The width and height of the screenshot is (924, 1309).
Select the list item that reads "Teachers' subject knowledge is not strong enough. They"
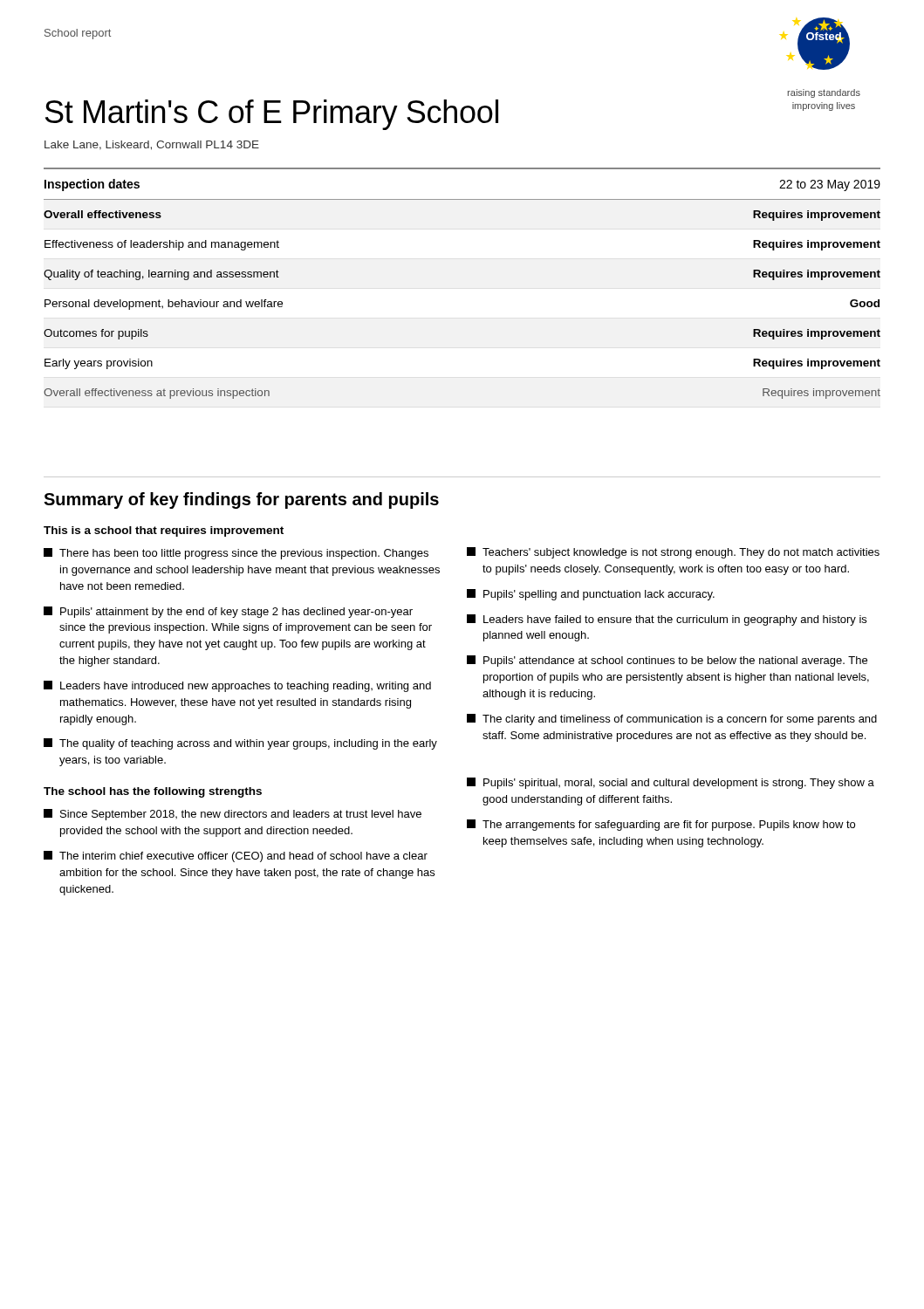click(674, 561)
